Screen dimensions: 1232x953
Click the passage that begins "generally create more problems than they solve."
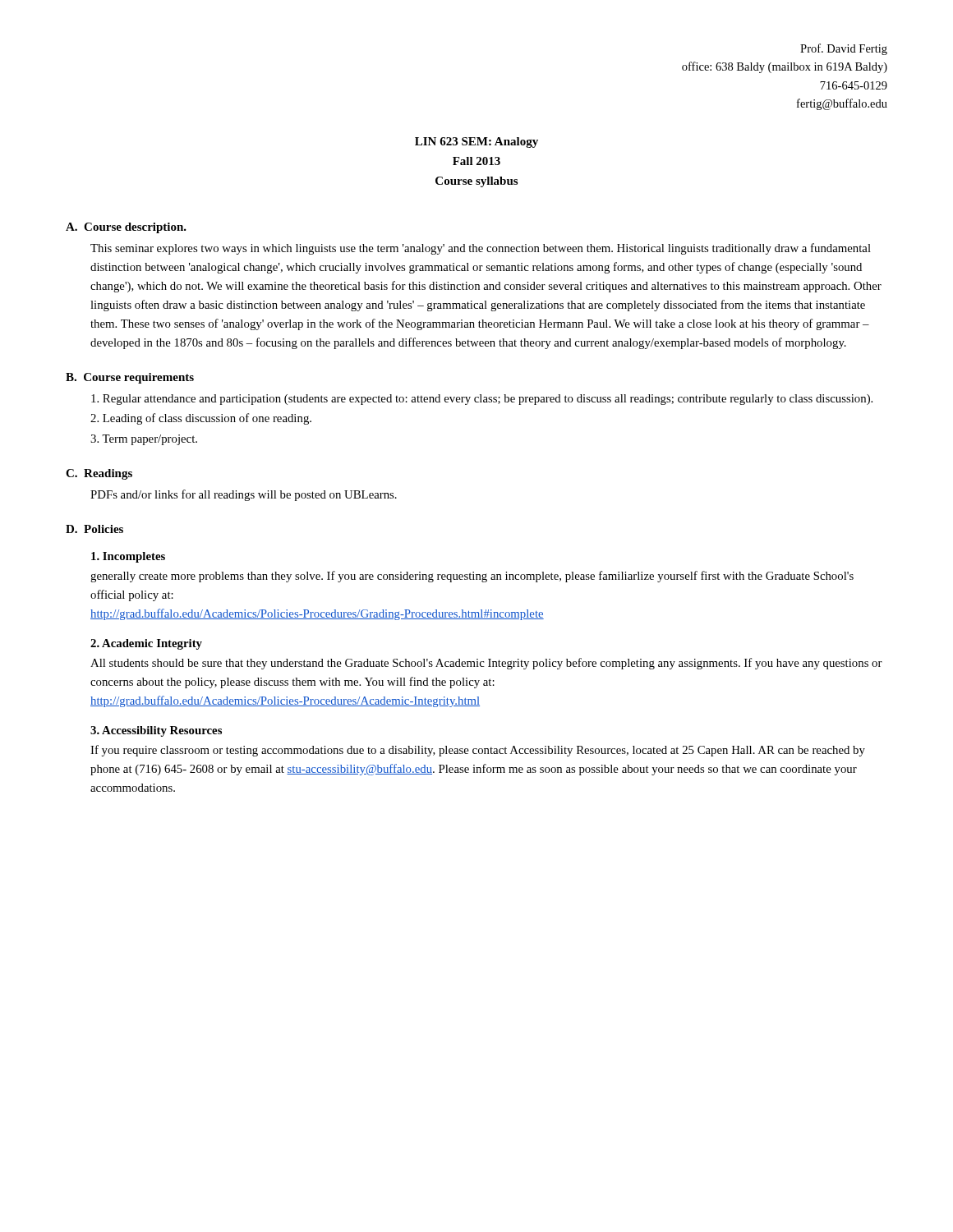(472, 577)
